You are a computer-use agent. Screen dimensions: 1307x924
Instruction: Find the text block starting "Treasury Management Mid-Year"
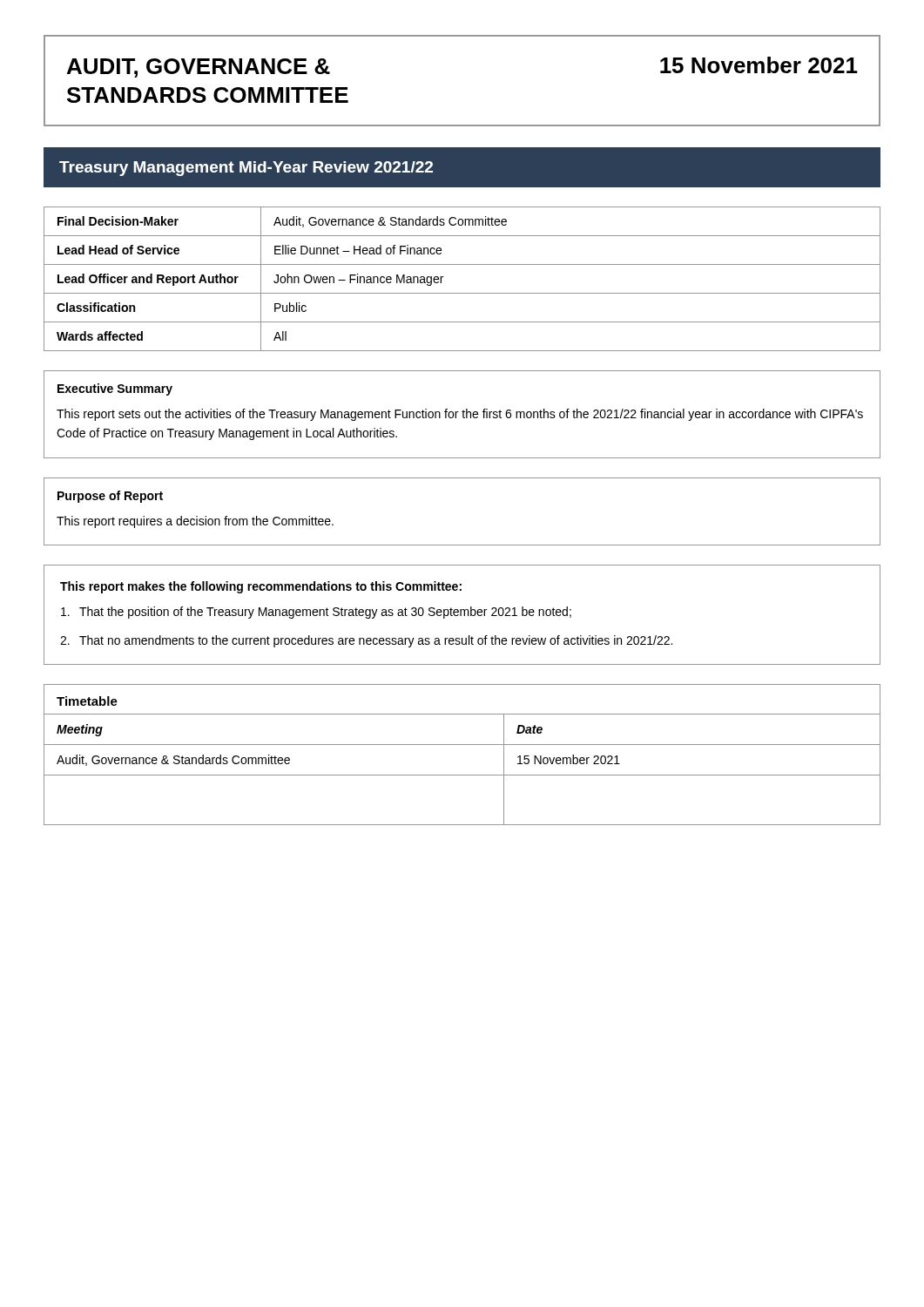coord(246,167)
